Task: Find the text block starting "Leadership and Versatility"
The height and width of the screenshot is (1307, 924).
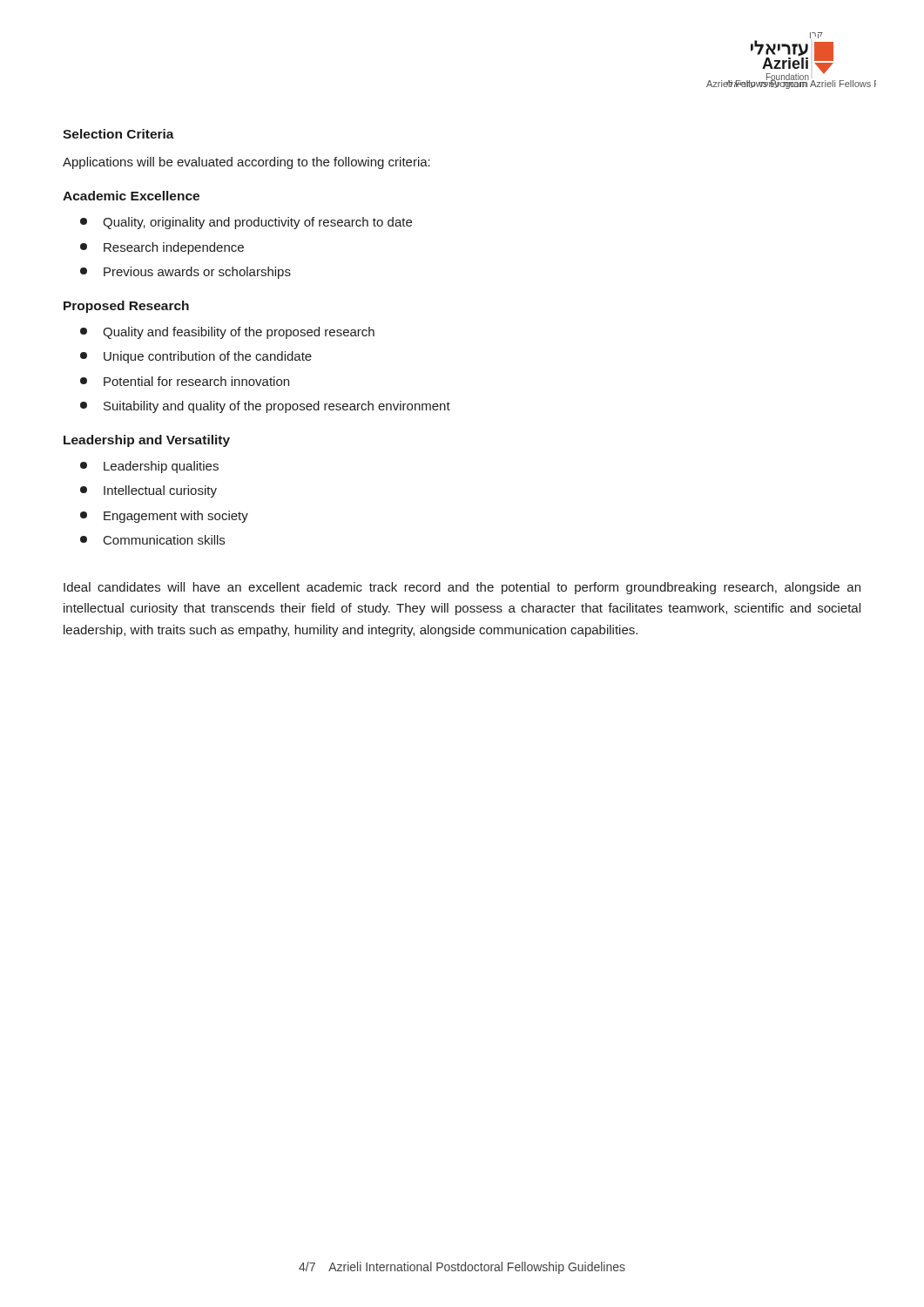Action: tap(146, 439)
